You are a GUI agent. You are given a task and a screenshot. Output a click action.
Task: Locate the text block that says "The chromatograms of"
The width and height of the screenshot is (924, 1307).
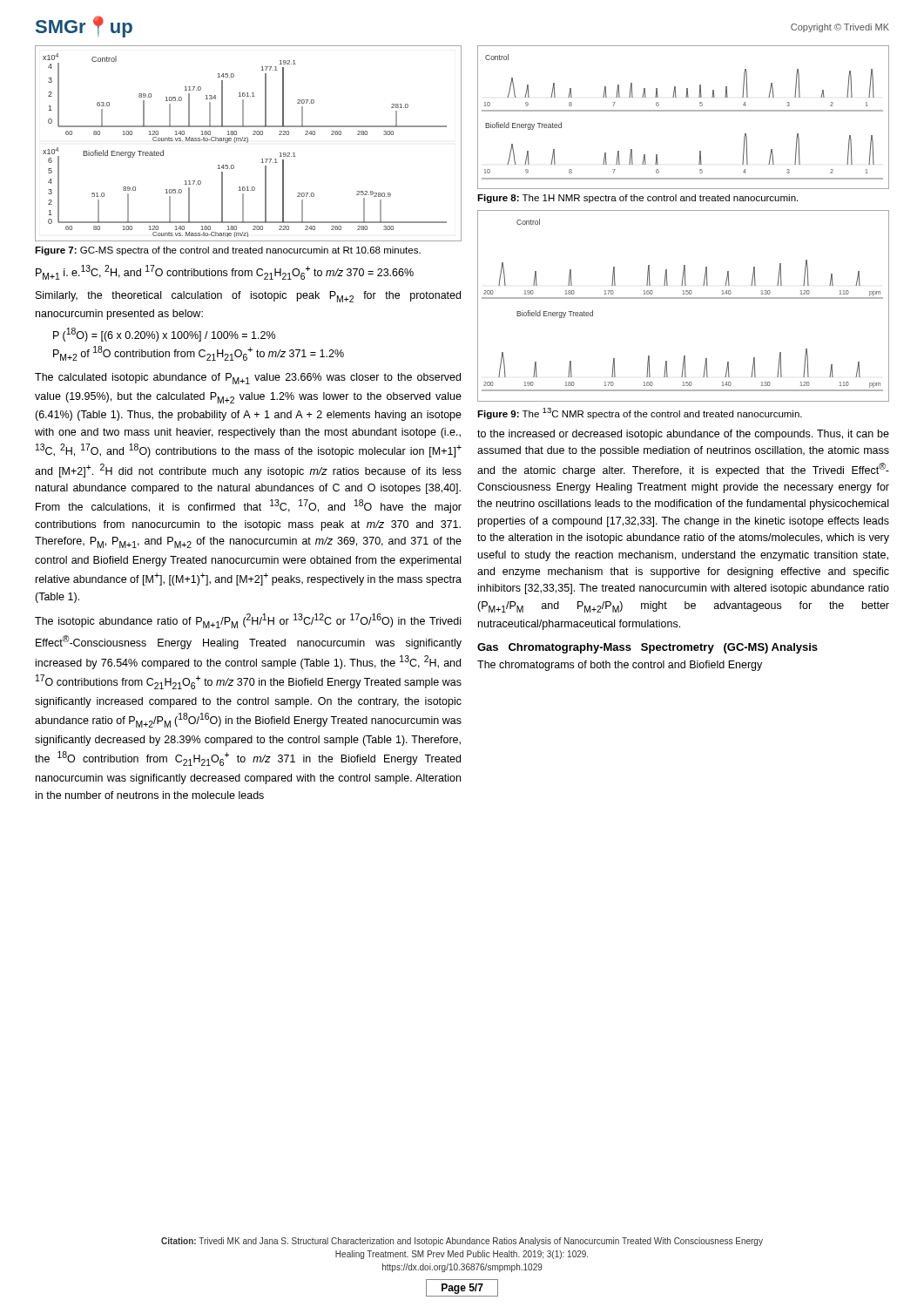coord(620,665)
